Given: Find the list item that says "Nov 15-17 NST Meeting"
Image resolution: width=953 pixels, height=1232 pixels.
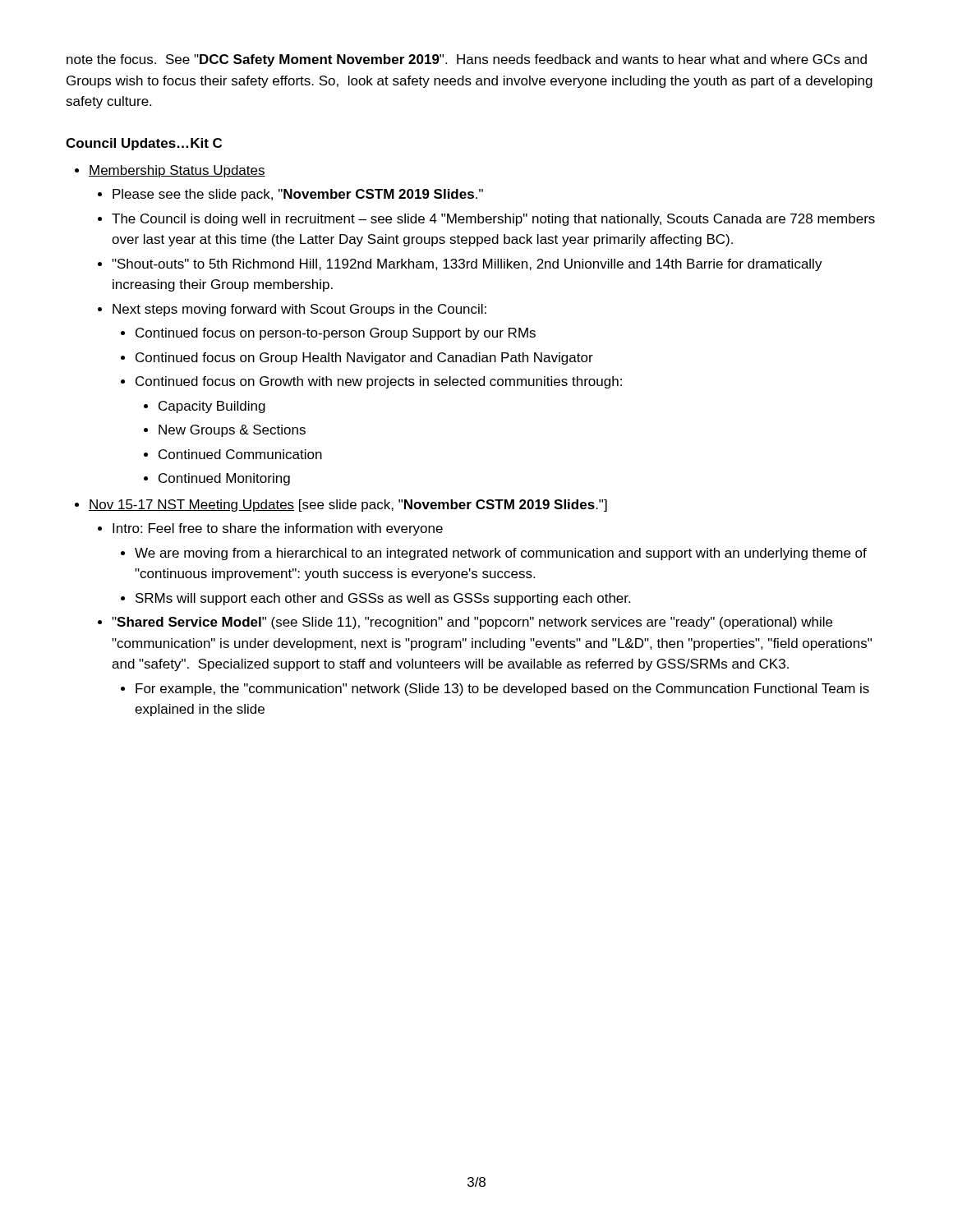Looking at the screenshot, I should click(x=488, y=608).
